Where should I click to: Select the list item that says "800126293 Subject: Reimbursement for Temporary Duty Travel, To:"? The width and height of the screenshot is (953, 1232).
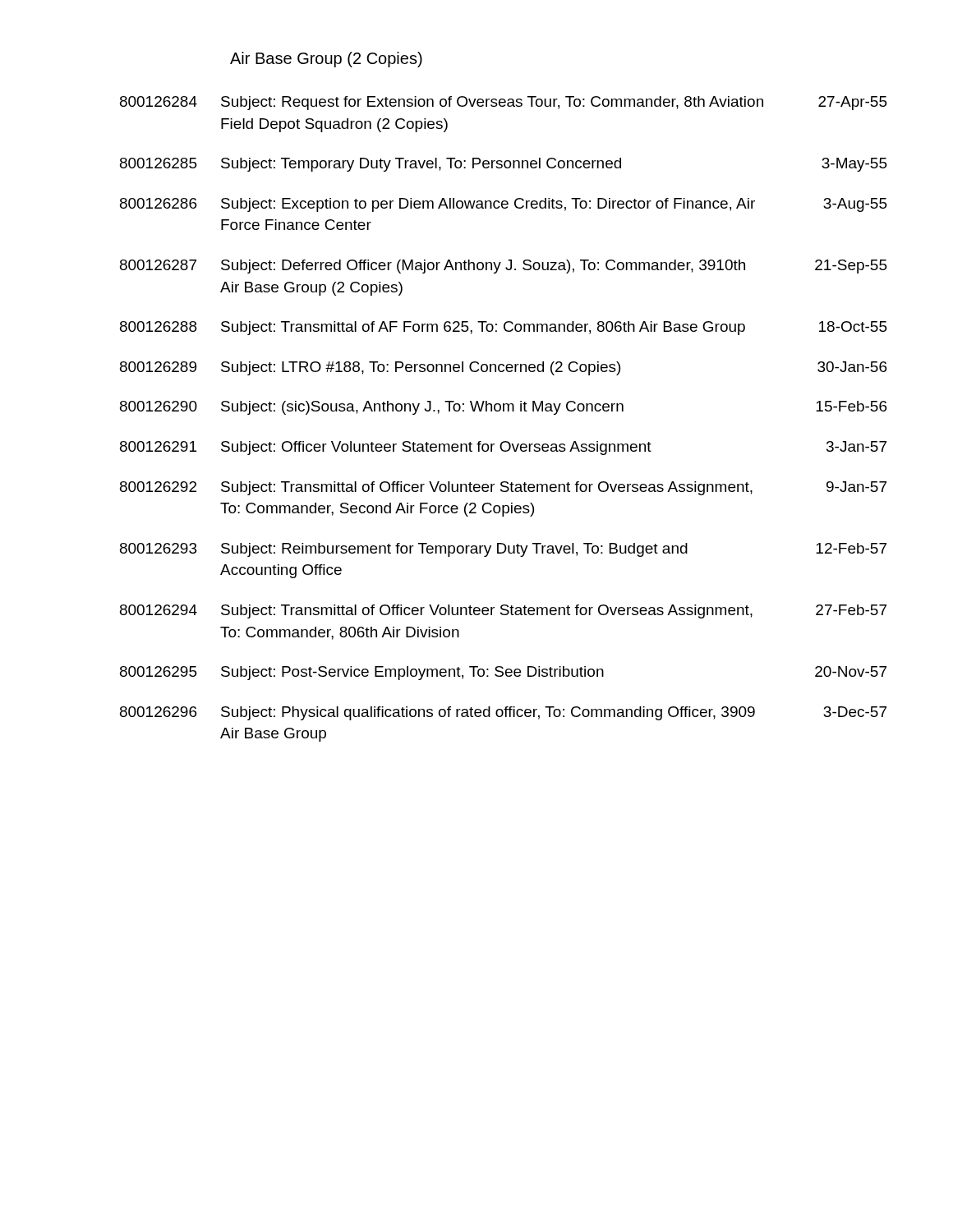click(476, 560)
